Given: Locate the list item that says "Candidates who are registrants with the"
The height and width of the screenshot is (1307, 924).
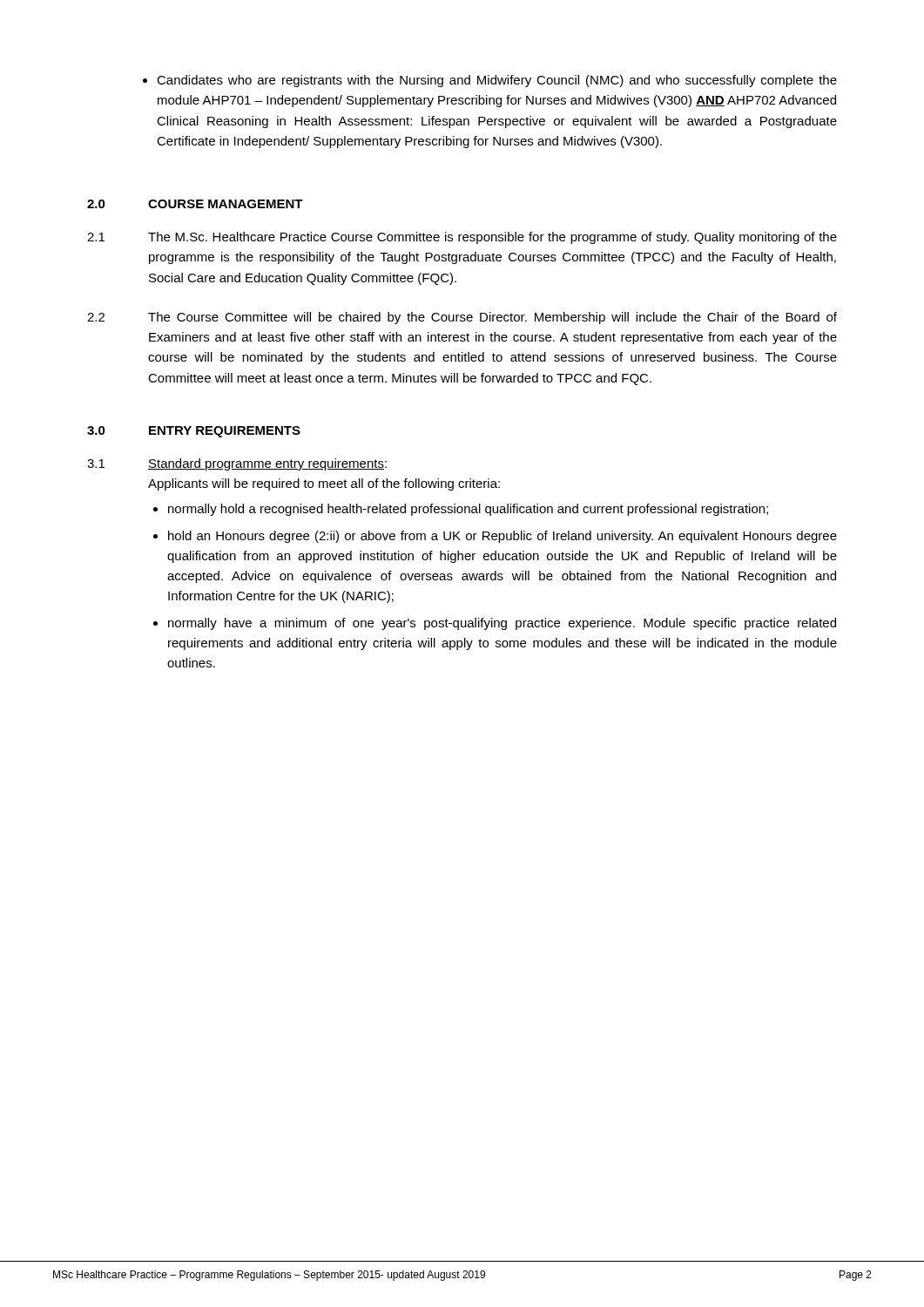Looking at the screenshot, I should (488, 110).
